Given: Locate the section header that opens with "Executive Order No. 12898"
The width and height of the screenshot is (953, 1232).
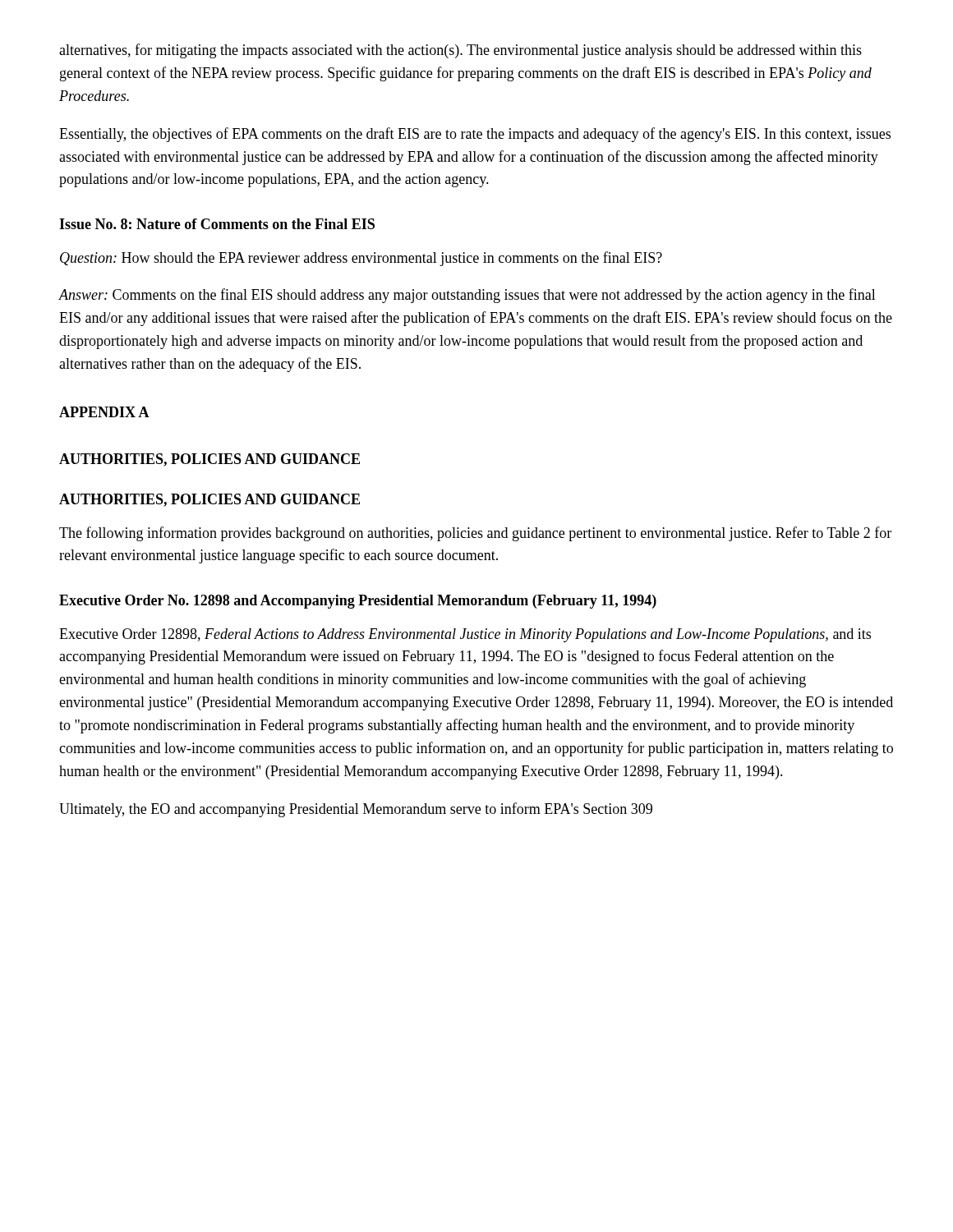Looking at the screenshot, I should click(358, 601).
